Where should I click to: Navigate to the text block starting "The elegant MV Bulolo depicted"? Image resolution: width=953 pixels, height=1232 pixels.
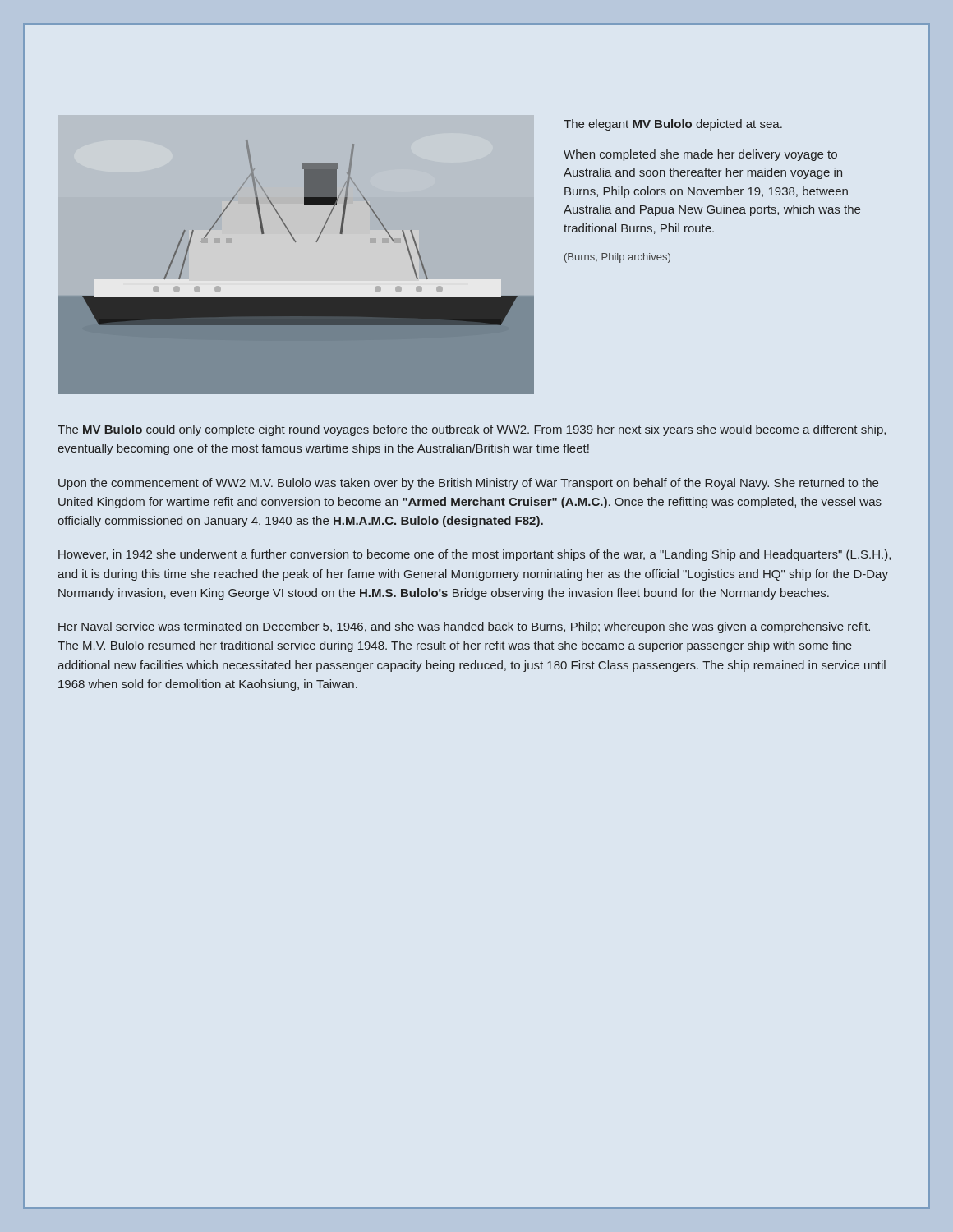click(715, 190)
